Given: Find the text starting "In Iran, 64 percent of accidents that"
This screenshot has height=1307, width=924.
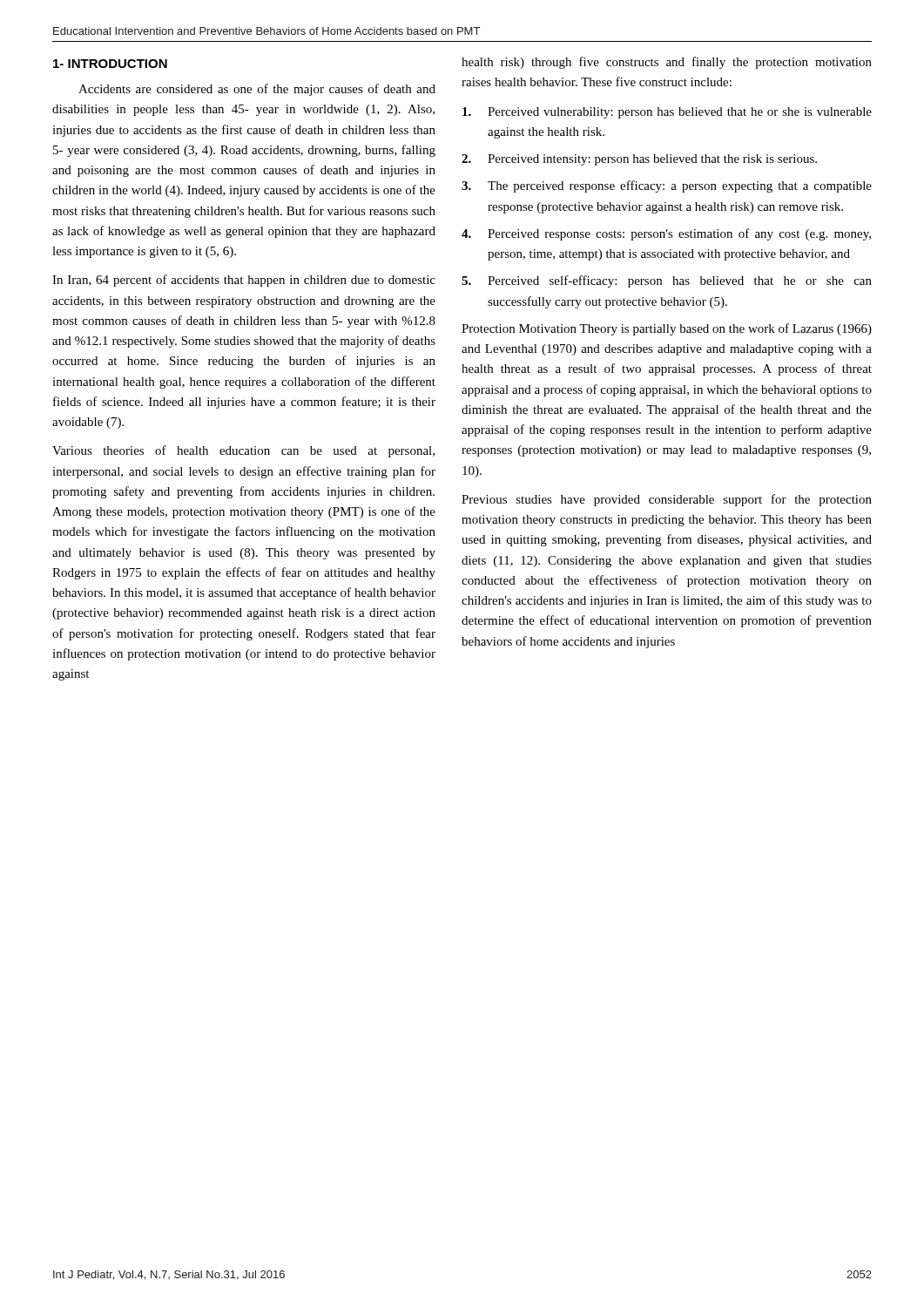Looking at the screenshot, I should (x=244, y=351).
